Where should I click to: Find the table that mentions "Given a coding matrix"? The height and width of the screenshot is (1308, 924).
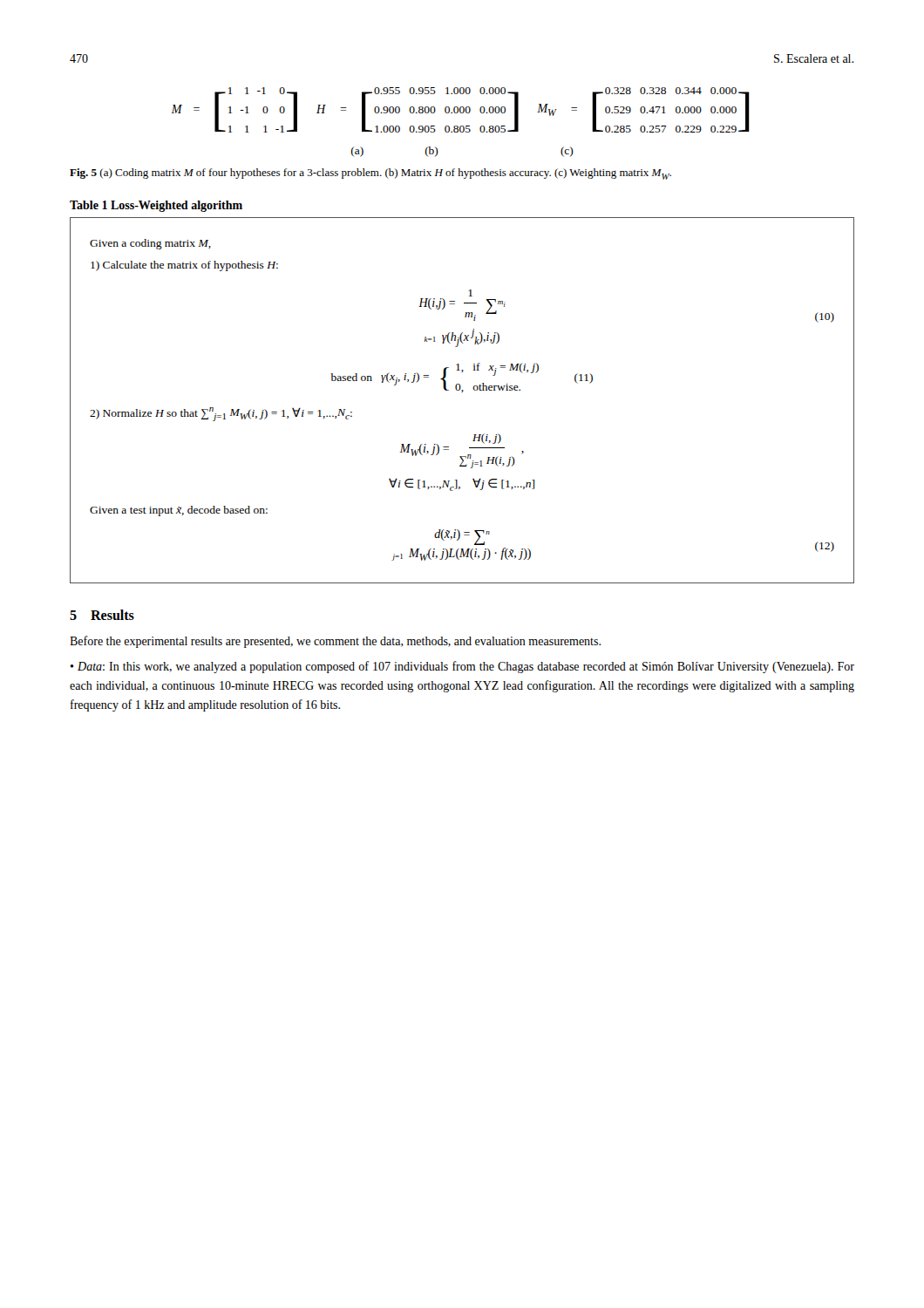point(462,400)
